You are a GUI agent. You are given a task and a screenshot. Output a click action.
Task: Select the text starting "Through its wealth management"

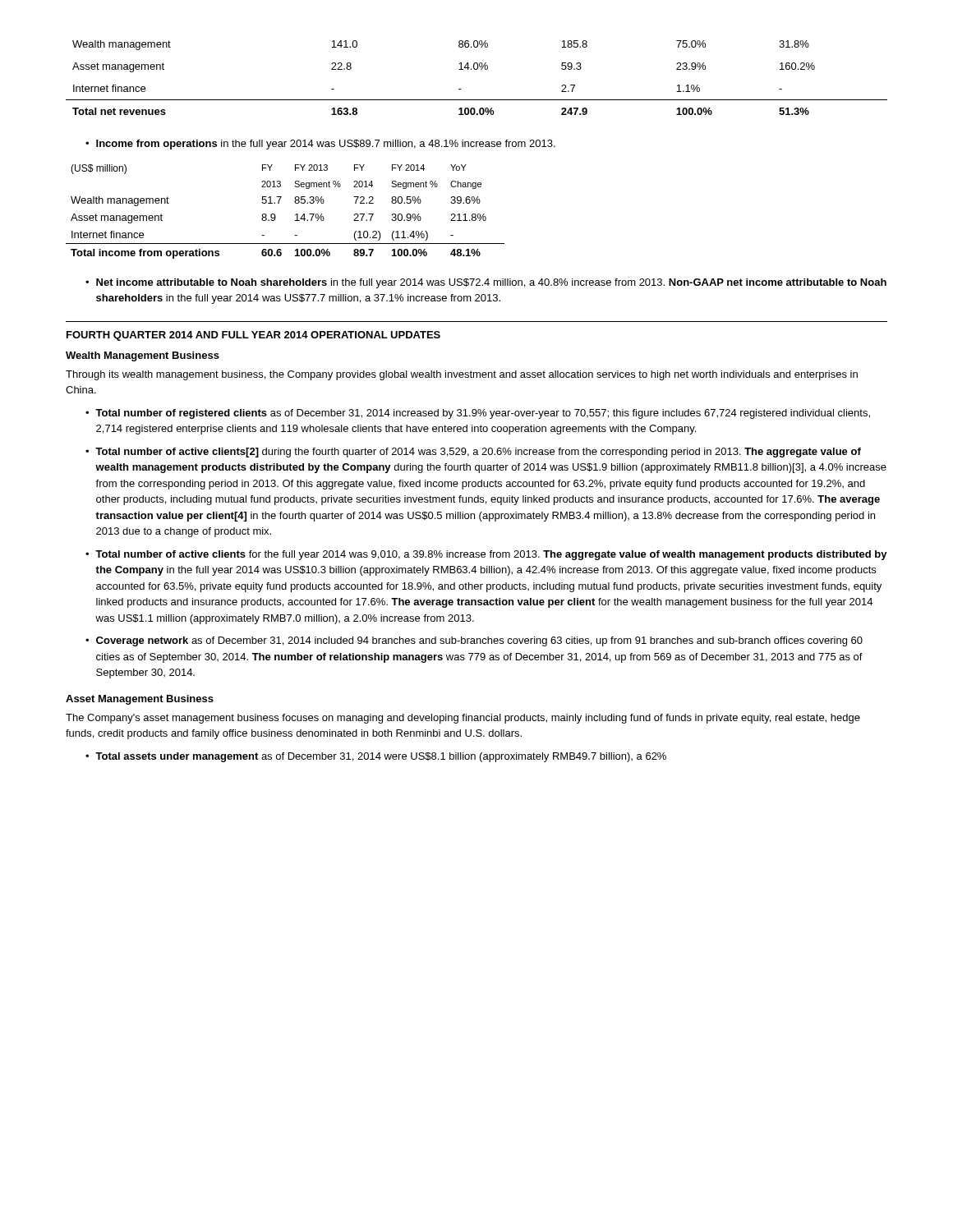coord(462,382)
